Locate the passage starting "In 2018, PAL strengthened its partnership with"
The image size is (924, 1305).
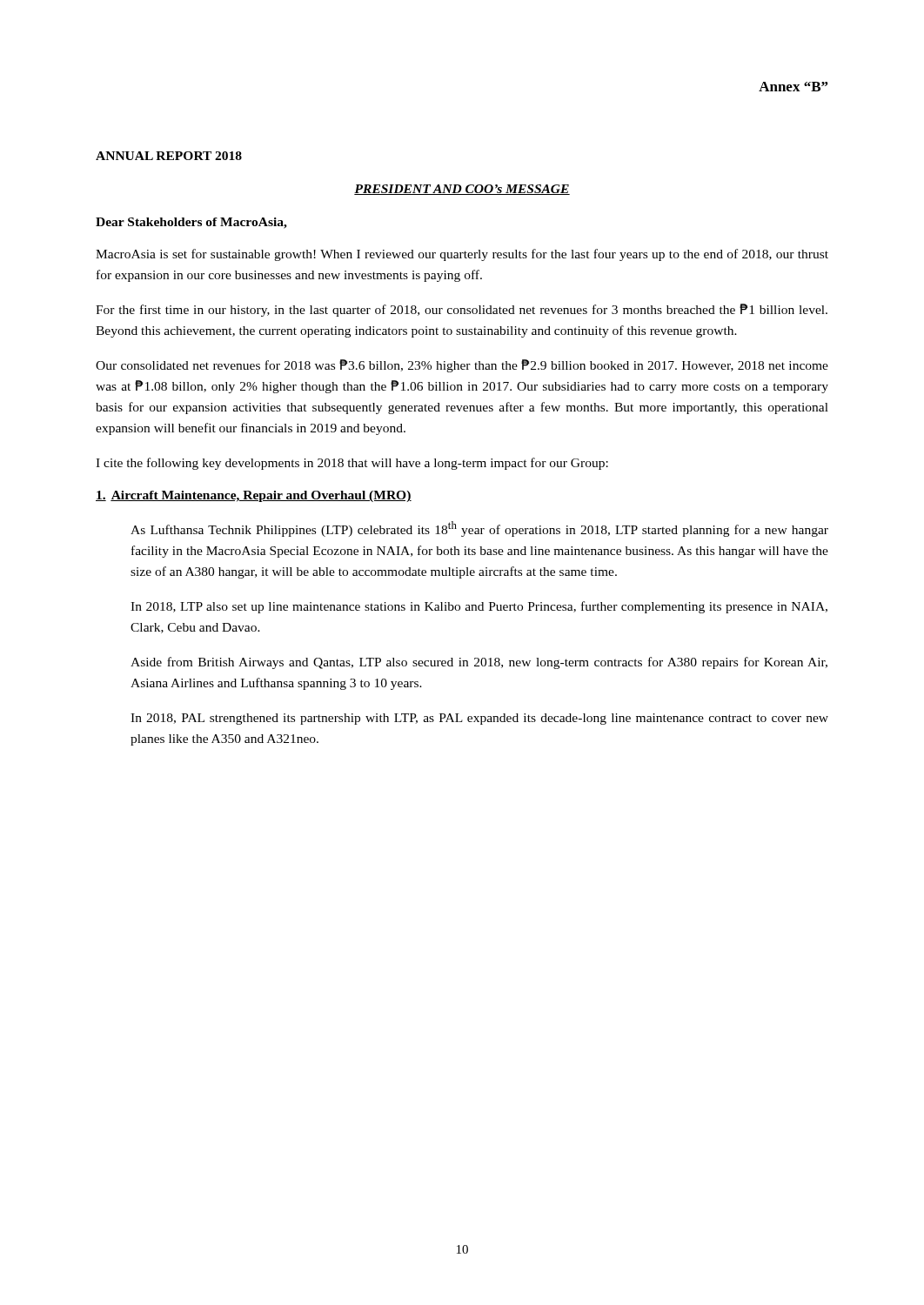pyautogui.click(x=479, y=728)
